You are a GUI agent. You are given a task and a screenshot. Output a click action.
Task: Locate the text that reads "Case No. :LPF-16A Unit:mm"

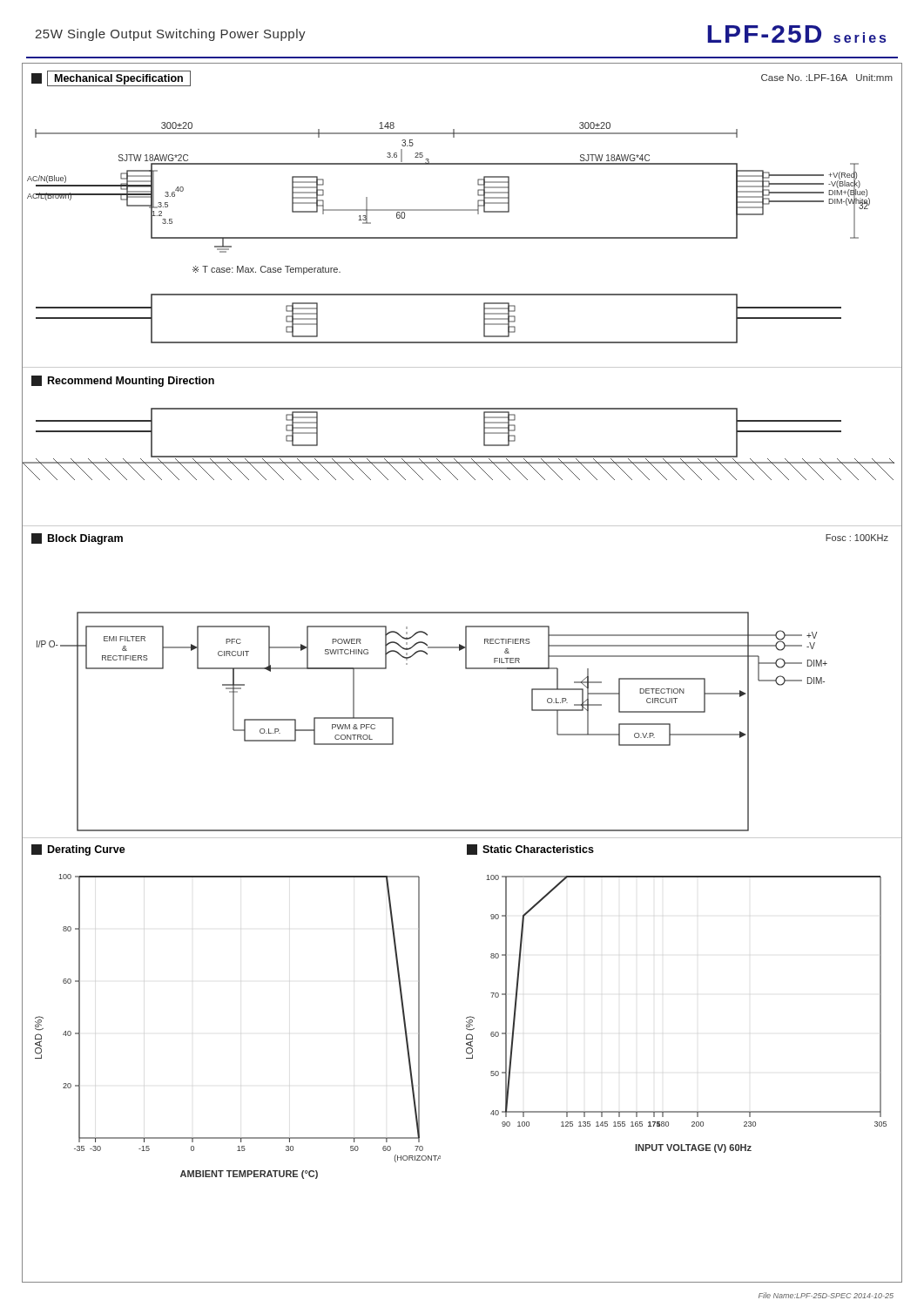(827, 78)
